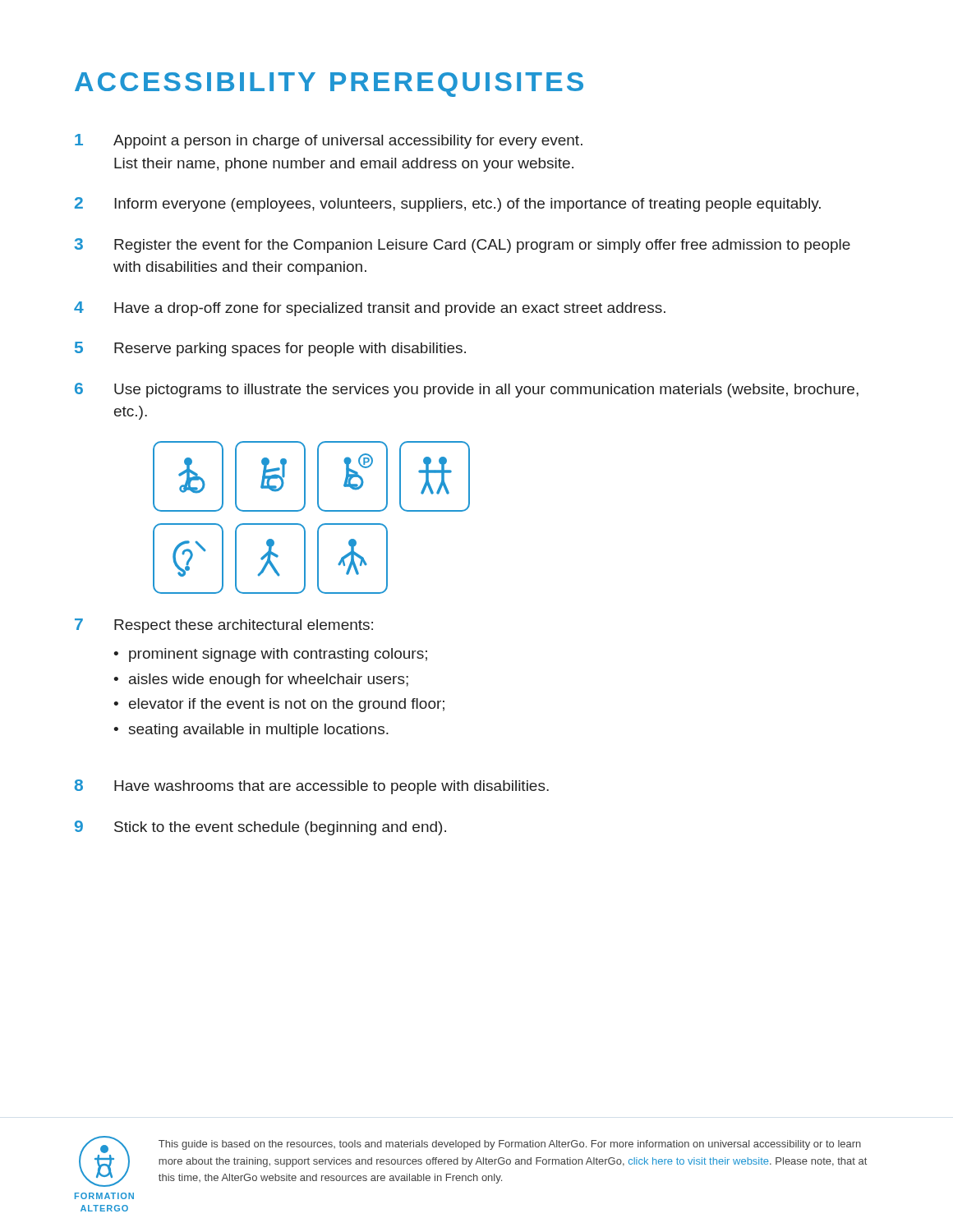Point to the element starting "ACCESSIBILITY PREREQUISITES"
The height and width of the screenshot is (1232, 953).
coord(330,81)
